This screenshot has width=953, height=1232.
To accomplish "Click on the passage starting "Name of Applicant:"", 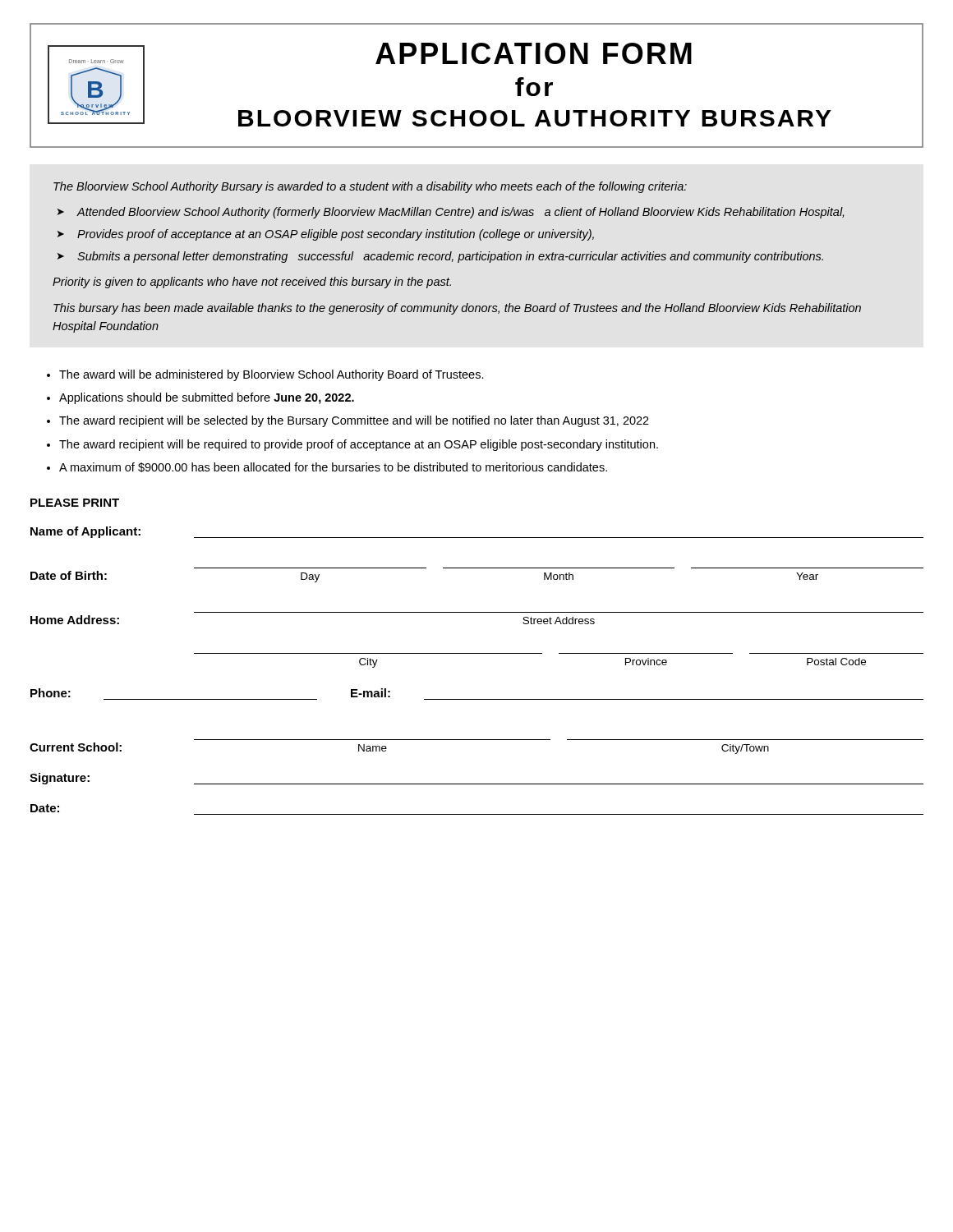I will point(476,528).
